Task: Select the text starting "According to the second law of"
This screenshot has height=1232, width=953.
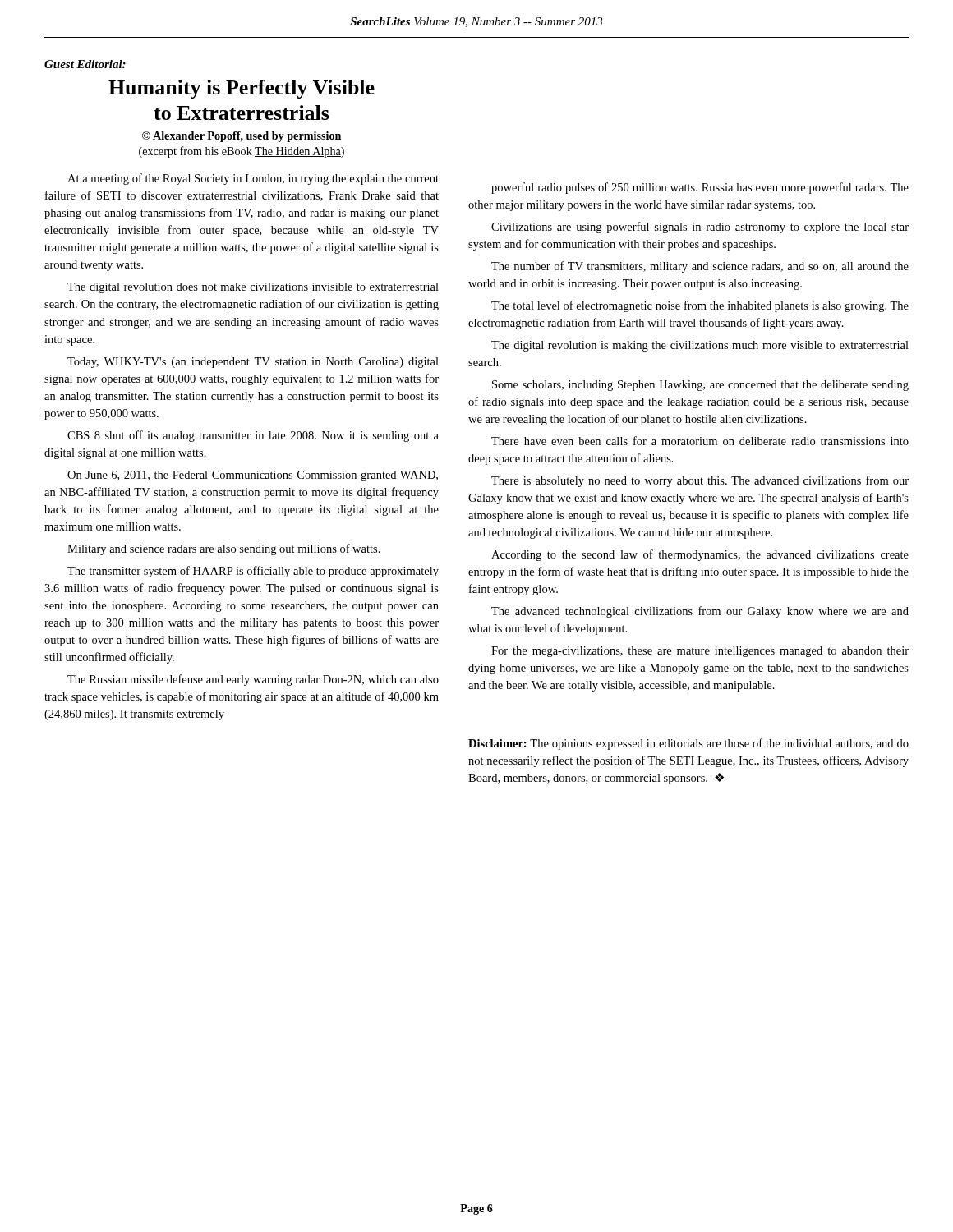Action: pos(688,572)
